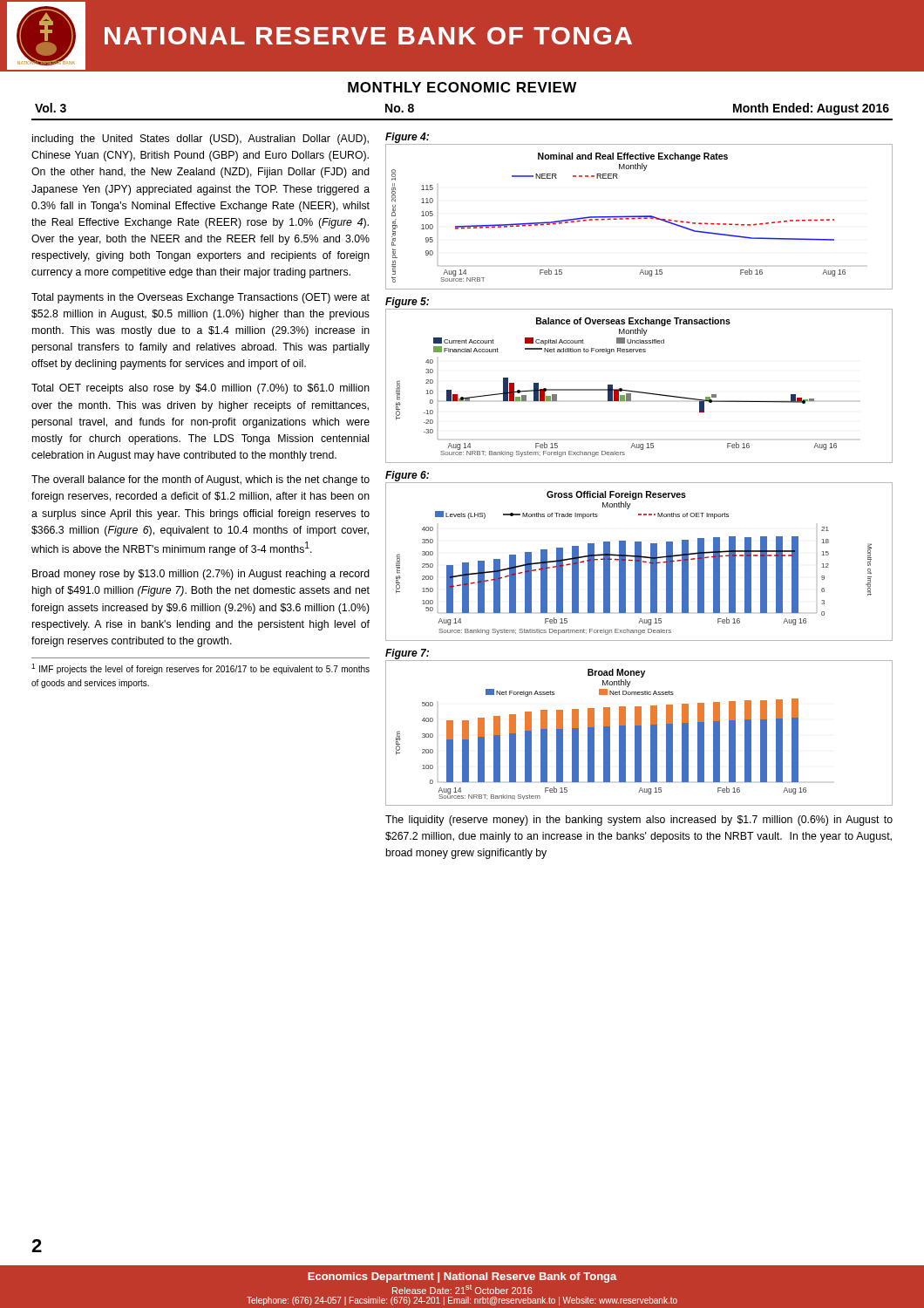Find the element starting "including the United States dollar (USD), Australian"

201,206
